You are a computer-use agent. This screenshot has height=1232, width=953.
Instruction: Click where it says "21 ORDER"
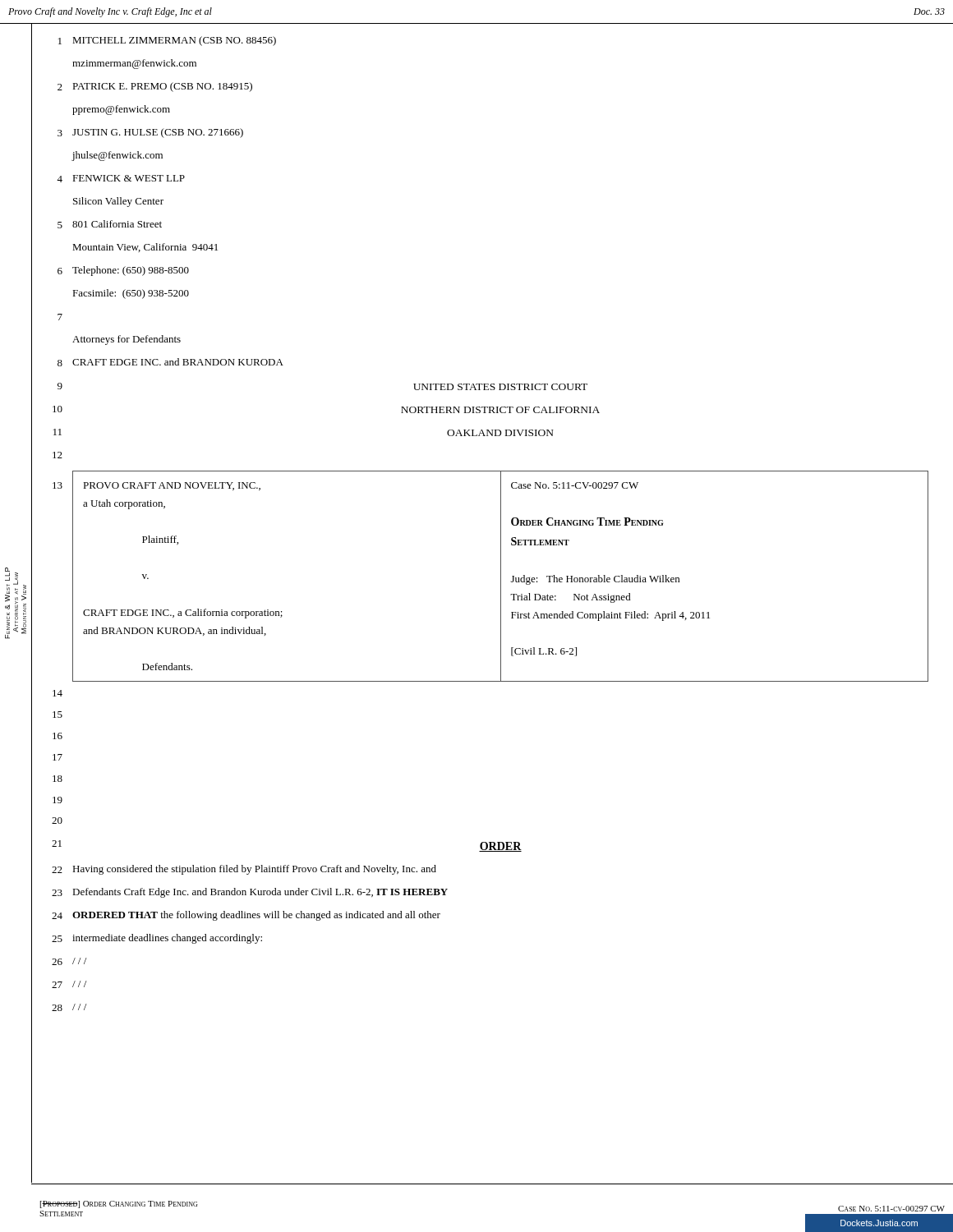[x=480, y=847]
